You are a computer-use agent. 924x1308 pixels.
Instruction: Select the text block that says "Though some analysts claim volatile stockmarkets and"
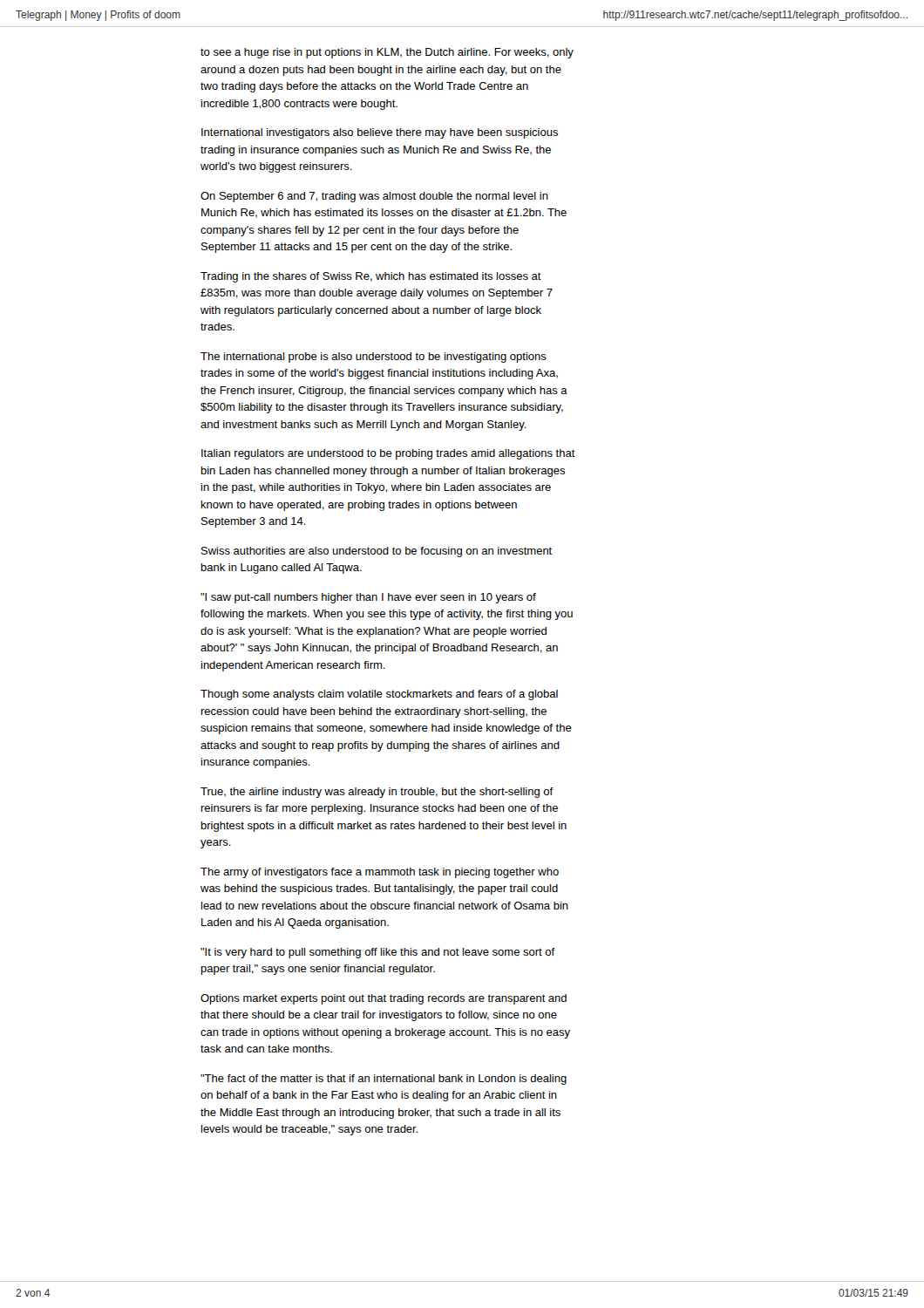[x=386, y=728]
